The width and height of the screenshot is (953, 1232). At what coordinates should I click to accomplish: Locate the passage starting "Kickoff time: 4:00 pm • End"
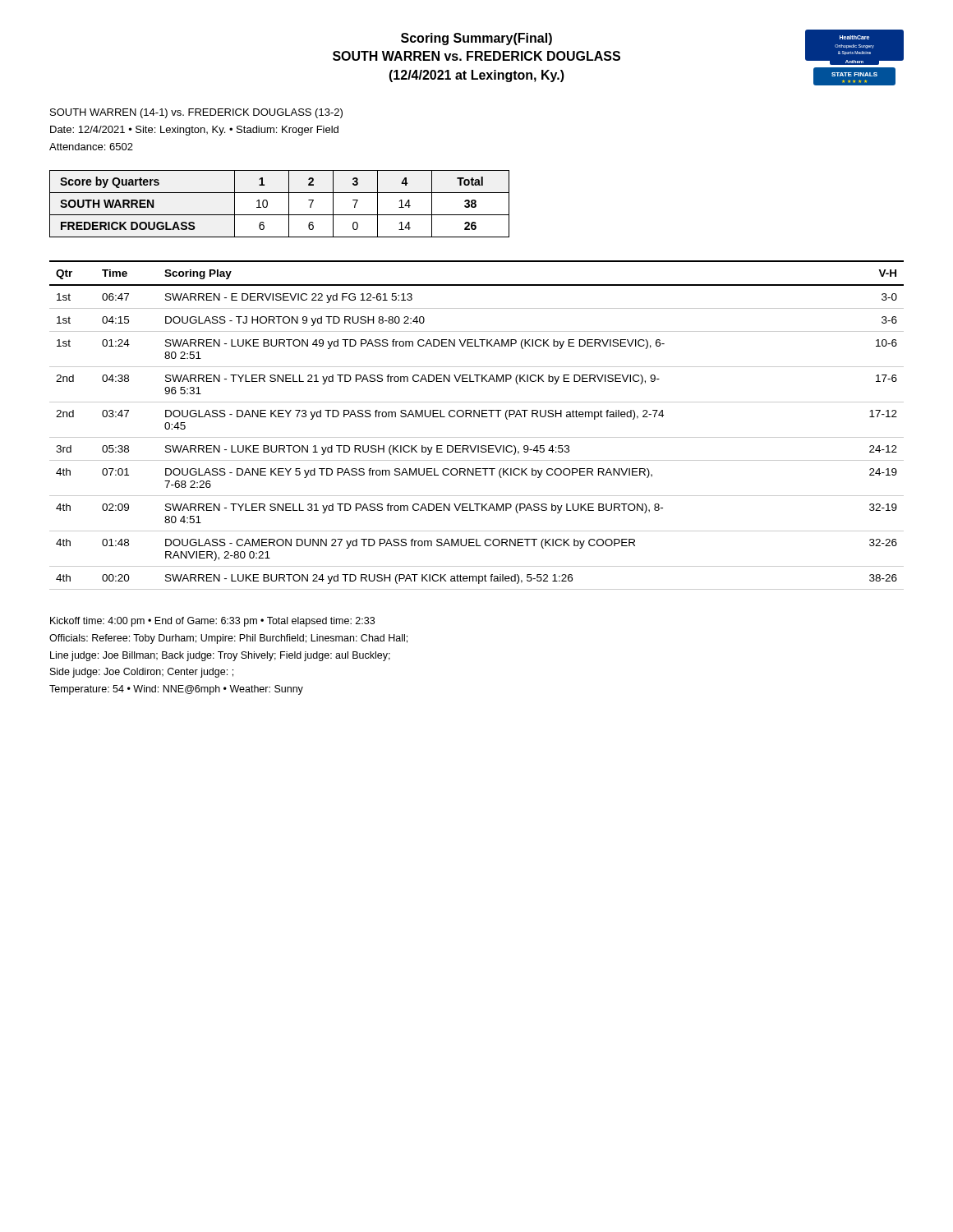point(229,655)
